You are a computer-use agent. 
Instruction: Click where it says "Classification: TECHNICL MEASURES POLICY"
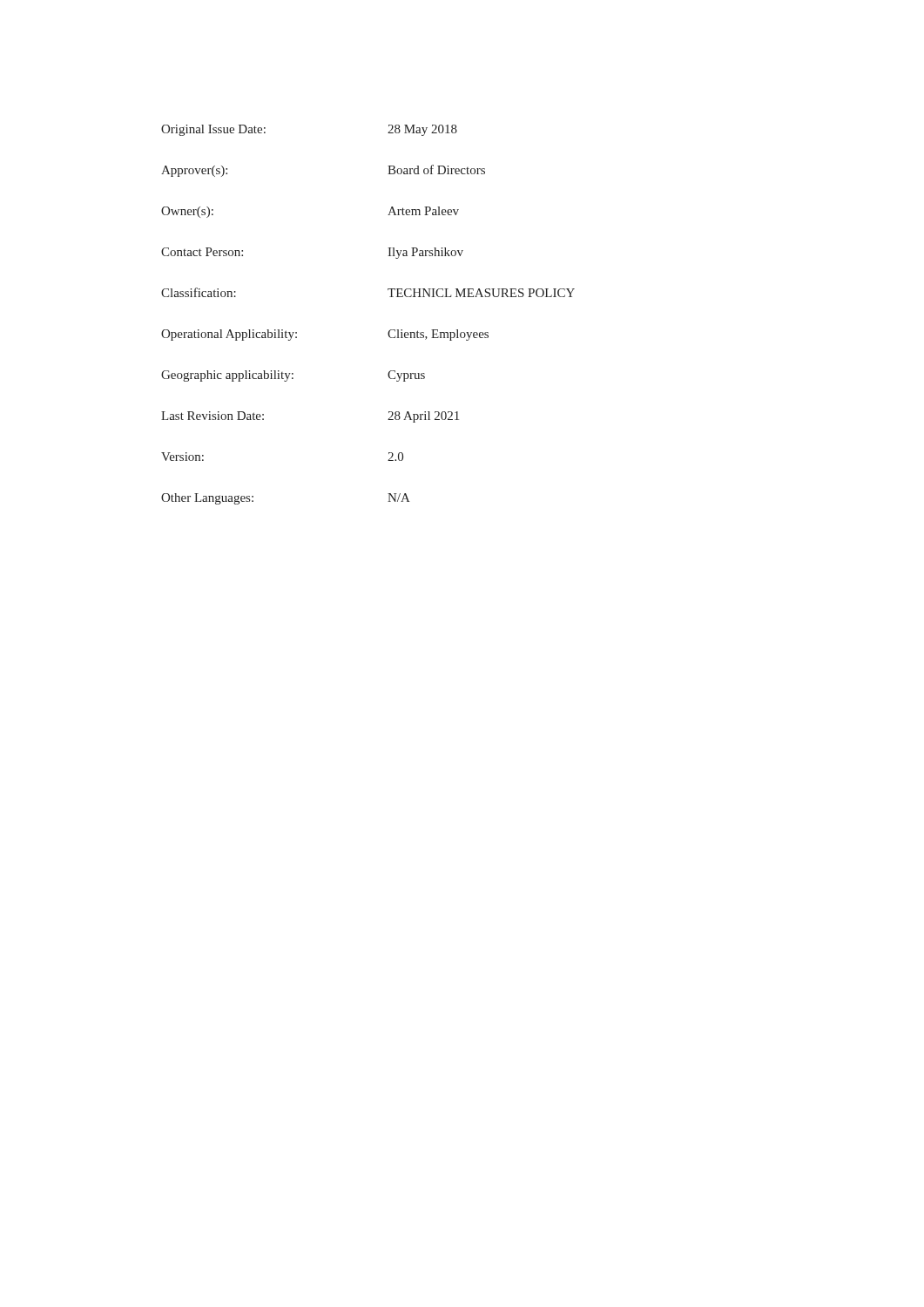(466, 293)
